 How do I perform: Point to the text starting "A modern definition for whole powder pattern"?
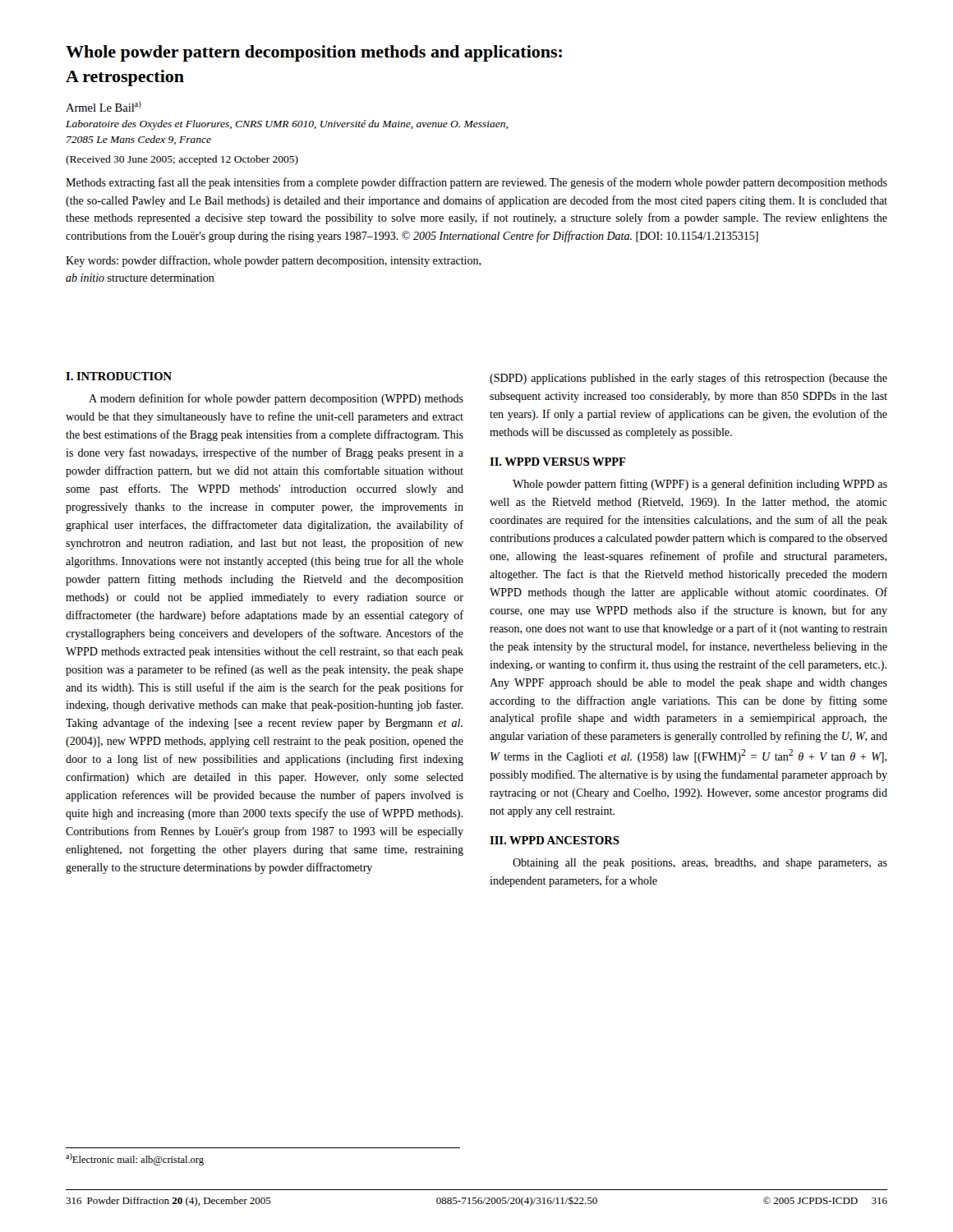[x=265, y=634]
